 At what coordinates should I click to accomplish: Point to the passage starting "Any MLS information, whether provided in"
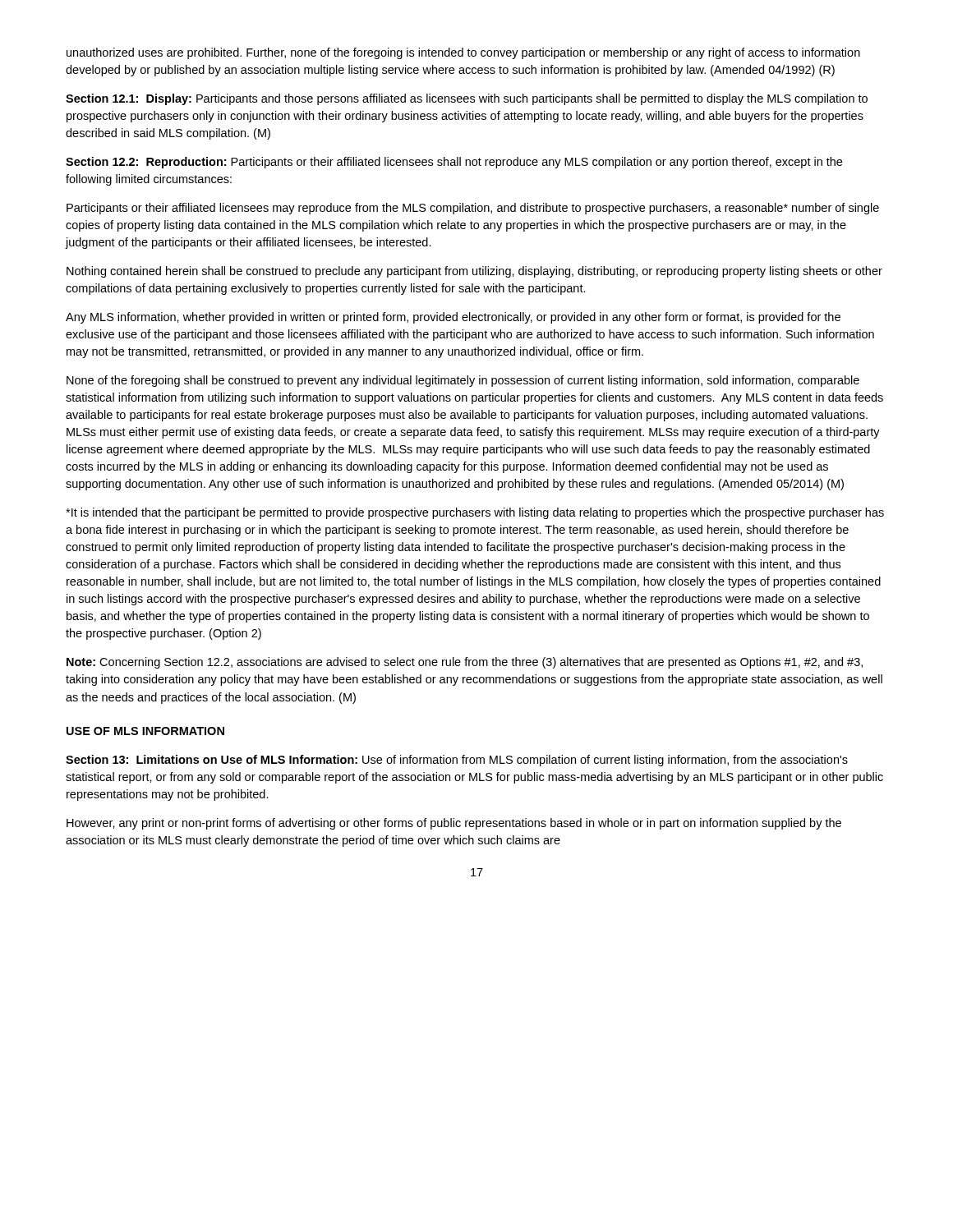470,334
